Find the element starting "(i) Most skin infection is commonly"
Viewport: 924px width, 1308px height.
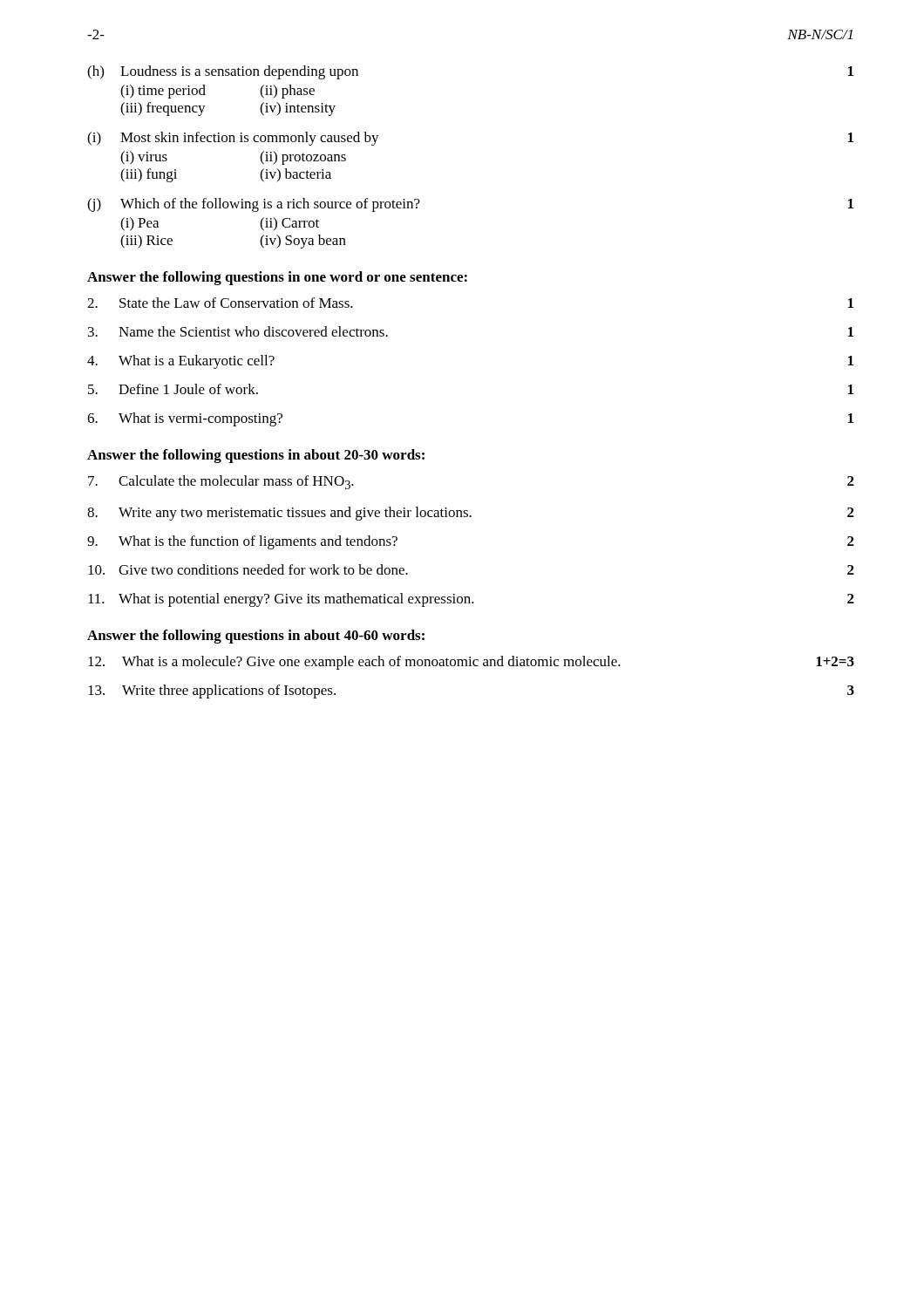[x=246, y=138]
